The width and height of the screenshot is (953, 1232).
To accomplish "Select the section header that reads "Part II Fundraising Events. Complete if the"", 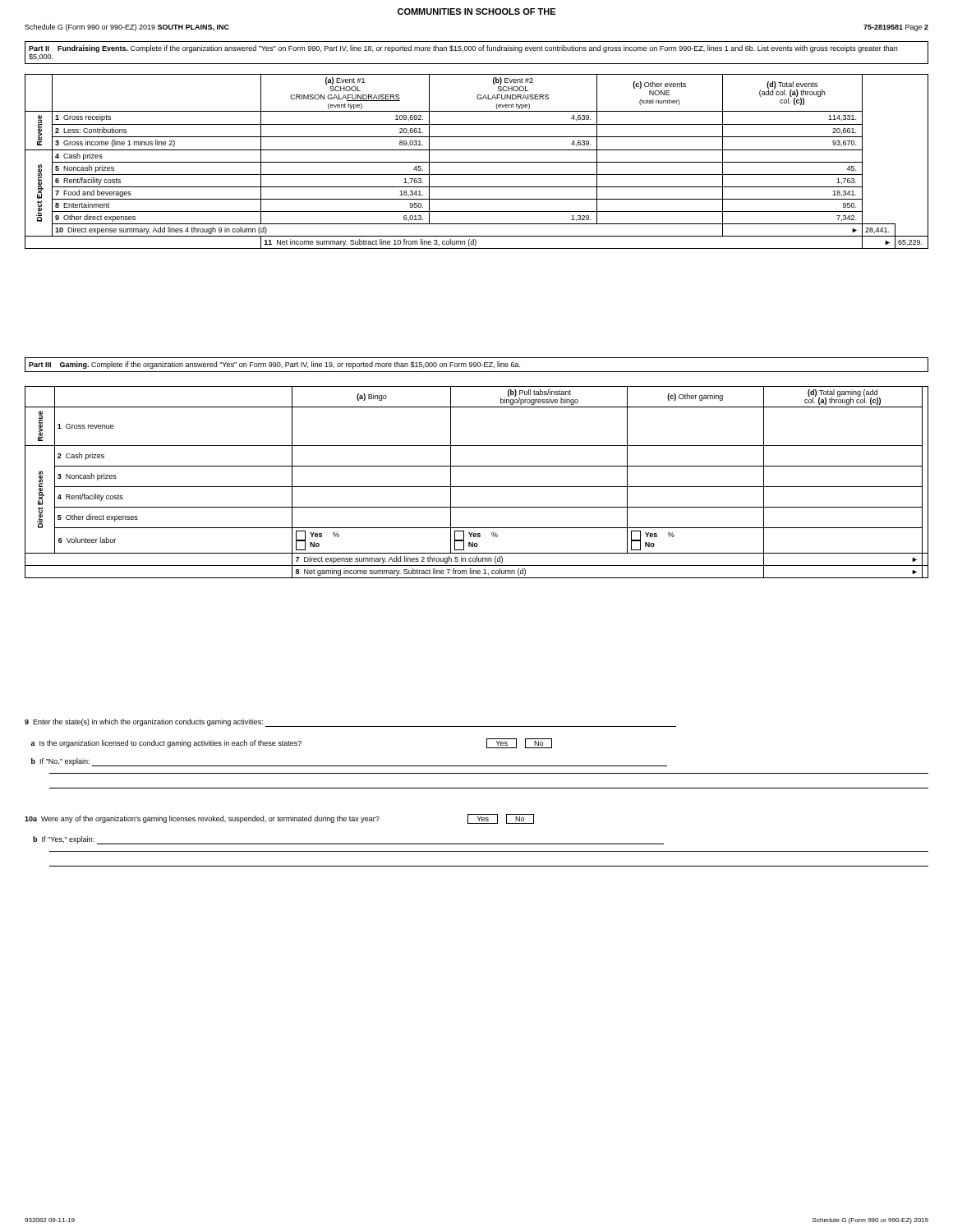I will tap(463, 53).
